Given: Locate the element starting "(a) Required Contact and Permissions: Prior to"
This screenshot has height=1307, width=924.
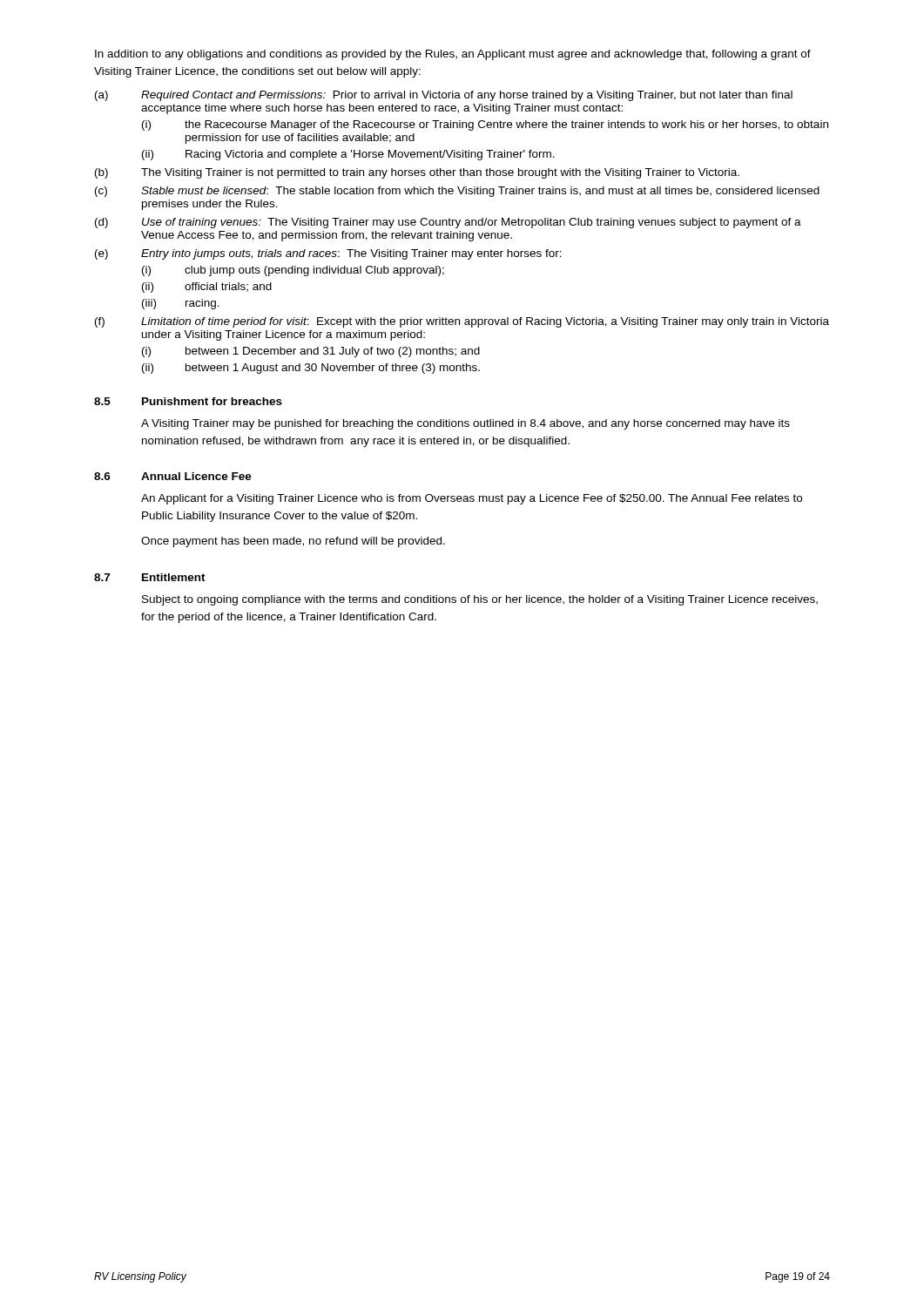Looking at the screenshot, I should point(462,124).
